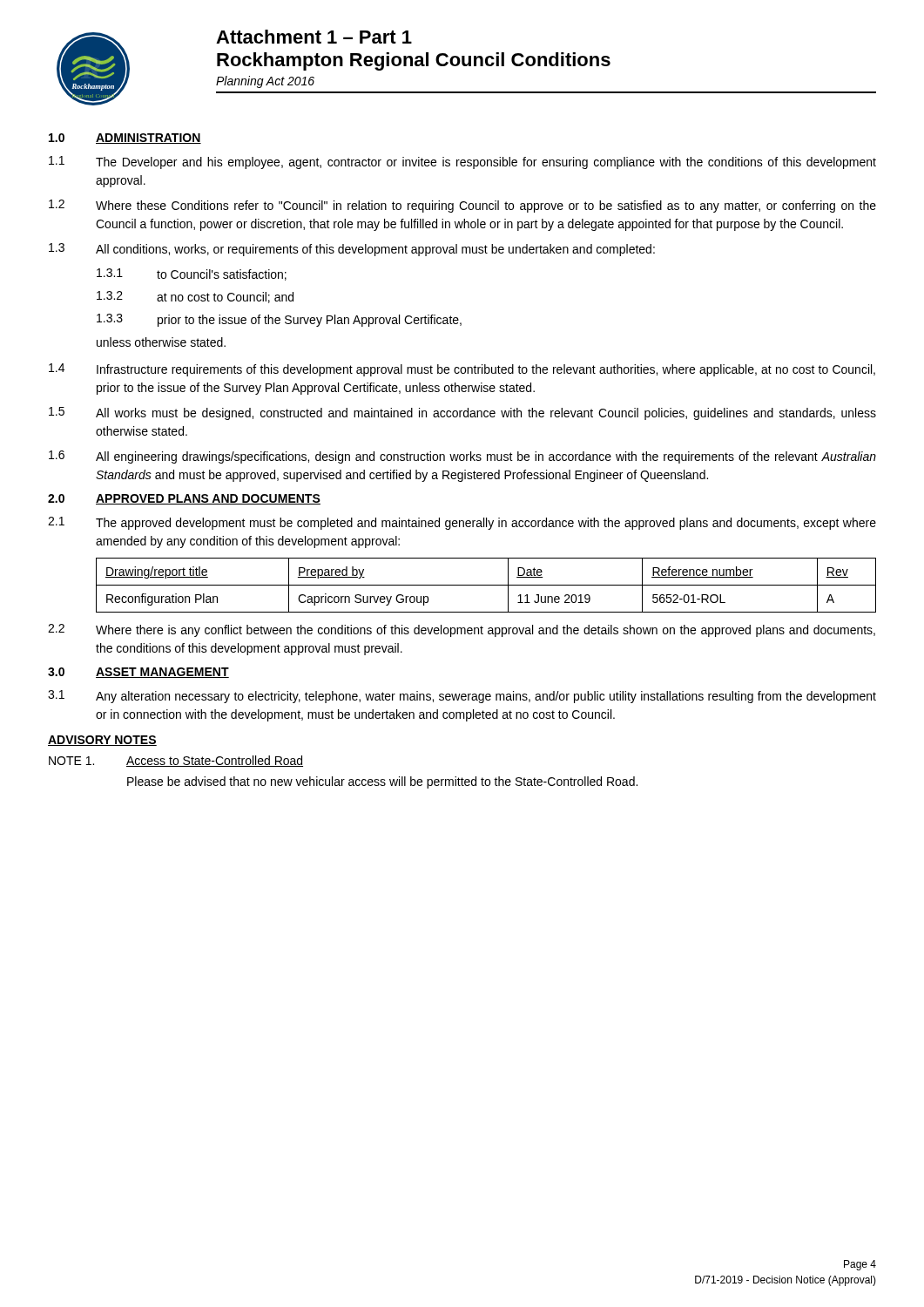
Task: Locate the text block that says "6 All engineering"
Action: [x=462, y=466]
